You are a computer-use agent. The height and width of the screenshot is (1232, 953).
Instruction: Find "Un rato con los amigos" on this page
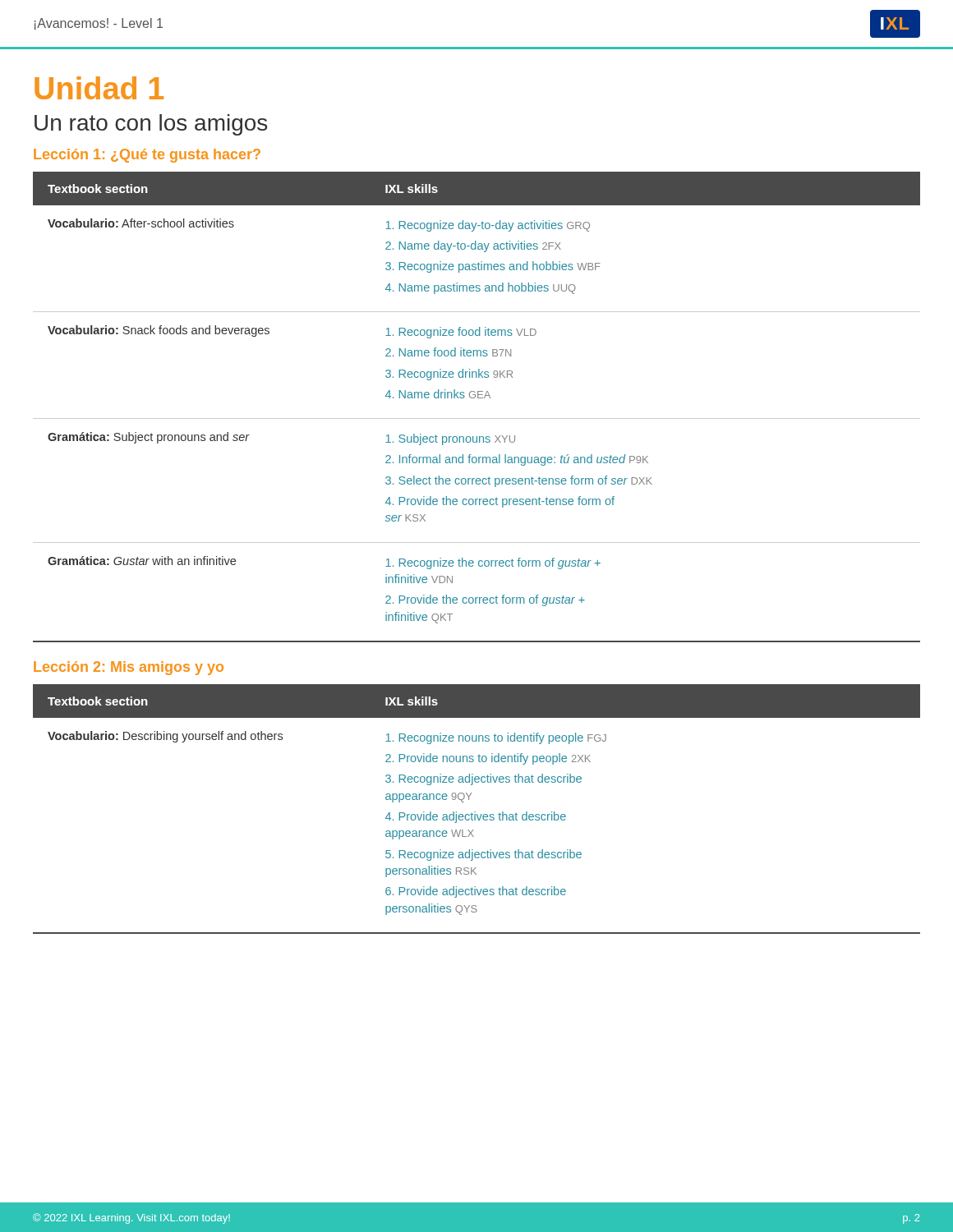tap(150, 123)
